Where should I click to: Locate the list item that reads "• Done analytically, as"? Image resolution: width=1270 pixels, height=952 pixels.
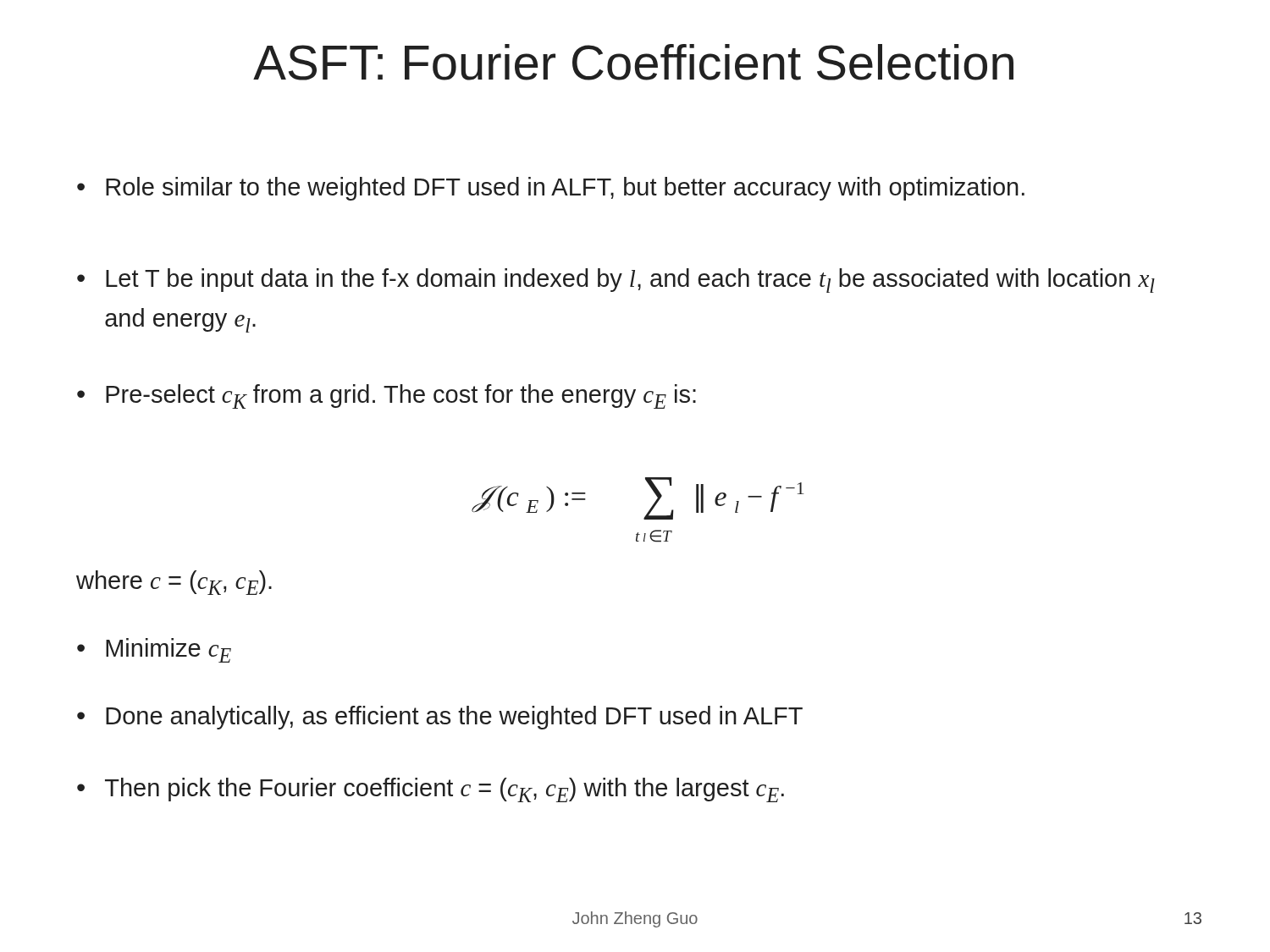[440, 716]
